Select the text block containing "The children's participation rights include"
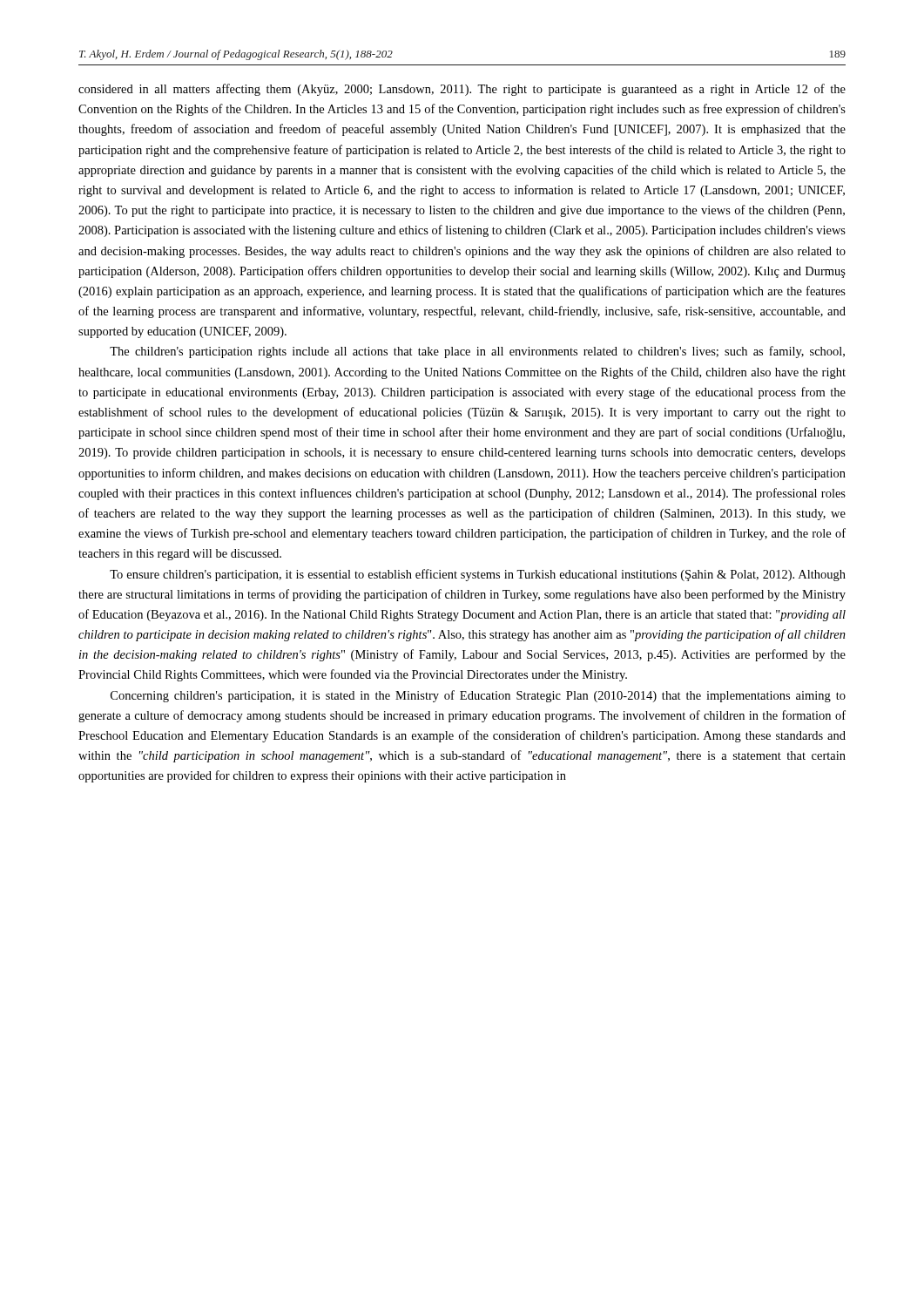The image size is (924, 1307). click(462, 453)
